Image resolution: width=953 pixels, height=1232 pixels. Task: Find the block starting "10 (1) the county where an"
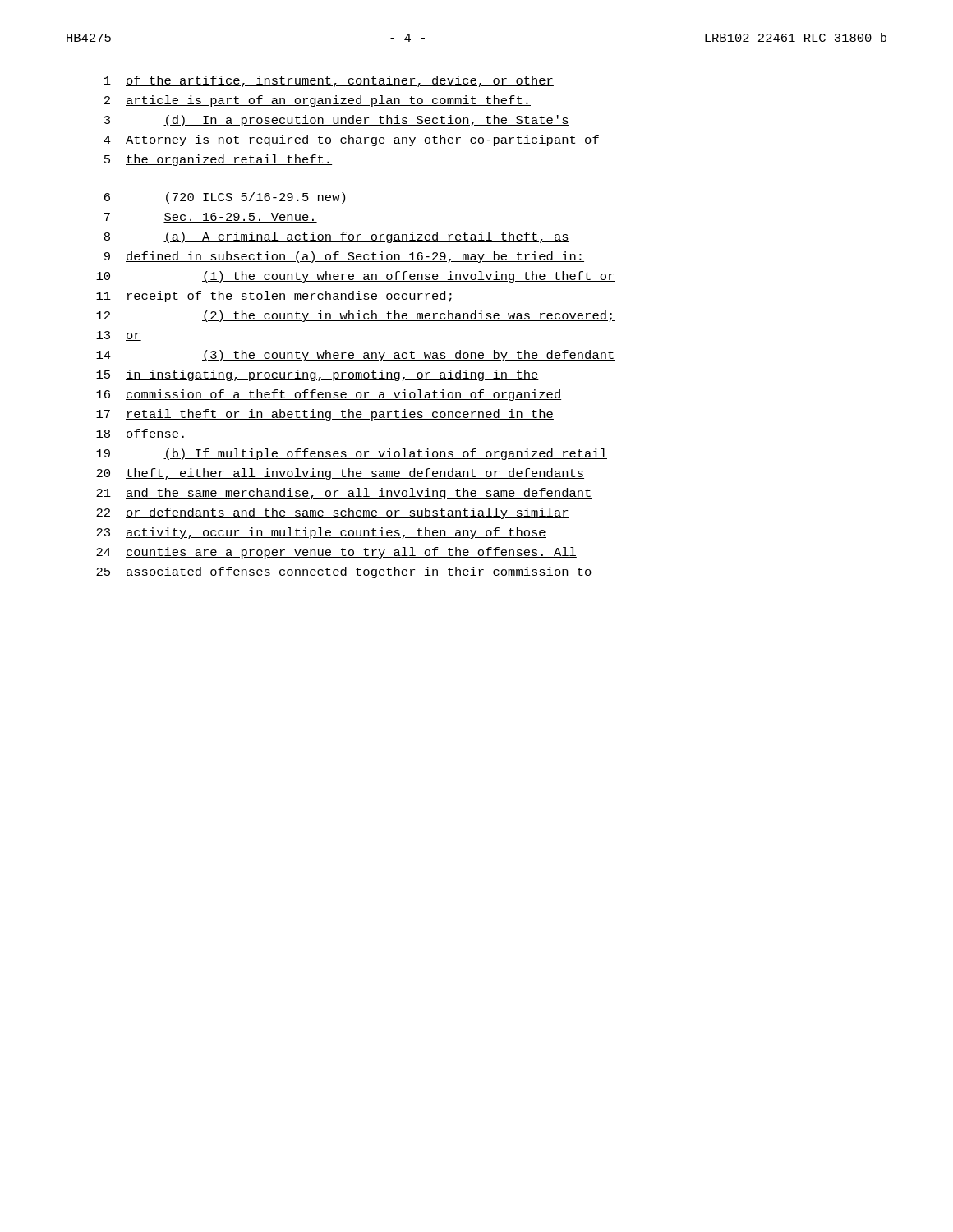coord(476,277)
